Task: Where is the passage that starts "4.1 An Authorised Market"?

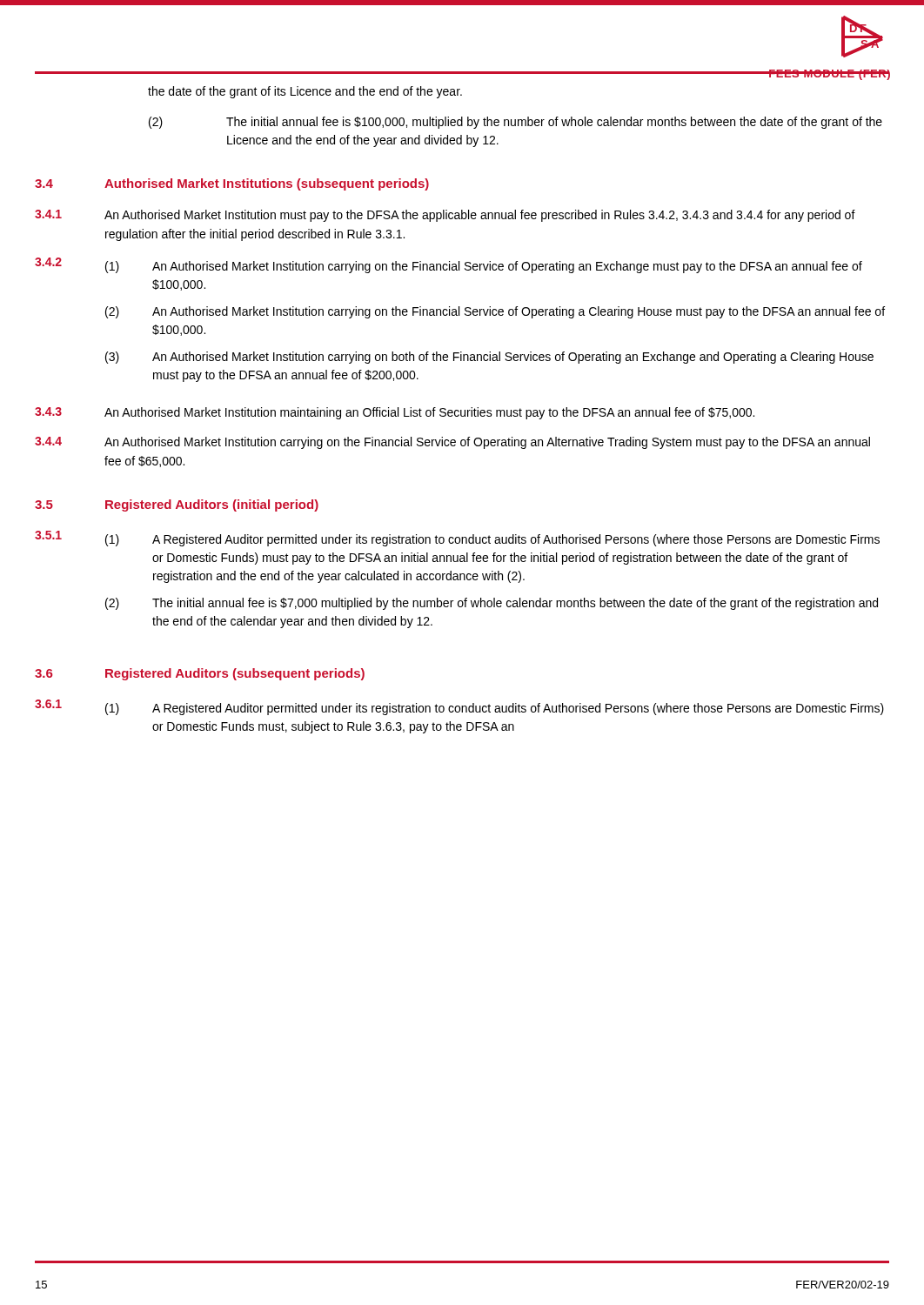Action: tap(462, 225)
